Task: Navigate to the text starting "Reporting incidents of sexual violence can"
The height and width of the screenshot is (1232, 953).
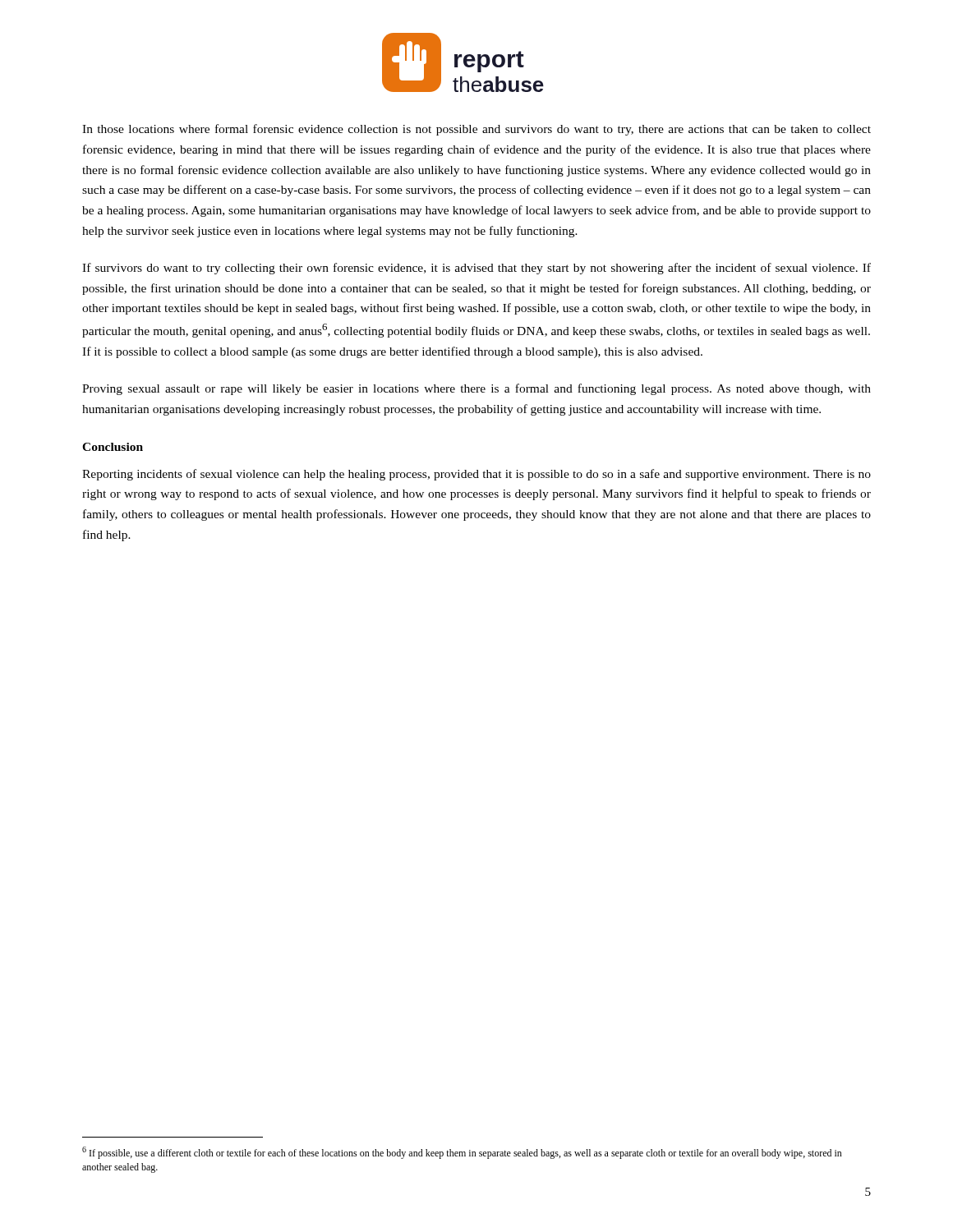Action: click(476, 504)
